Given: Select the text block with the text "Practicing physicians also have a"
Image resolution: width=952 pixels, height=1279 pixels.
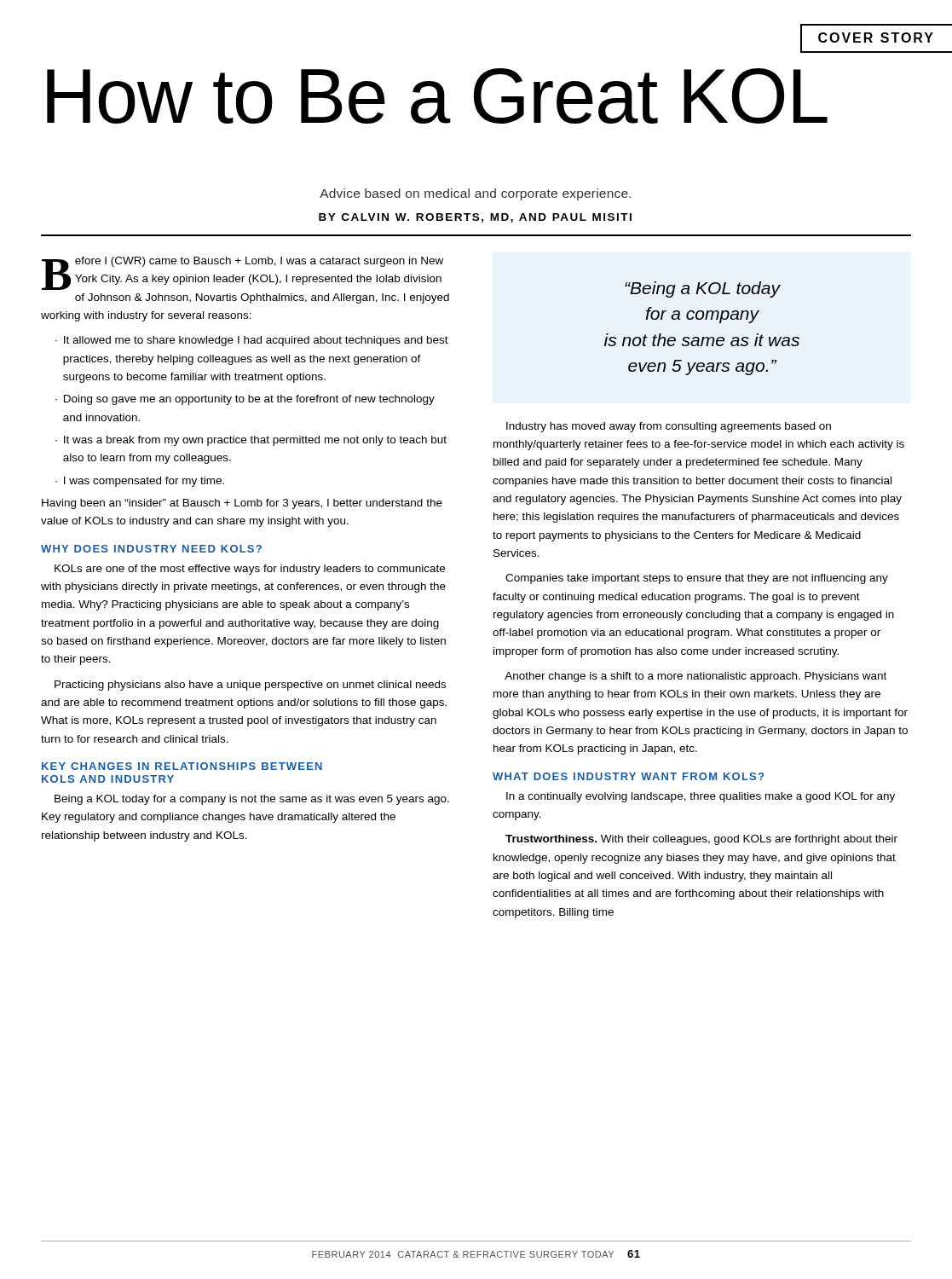Looking at the screenshot, I should 244,711.
